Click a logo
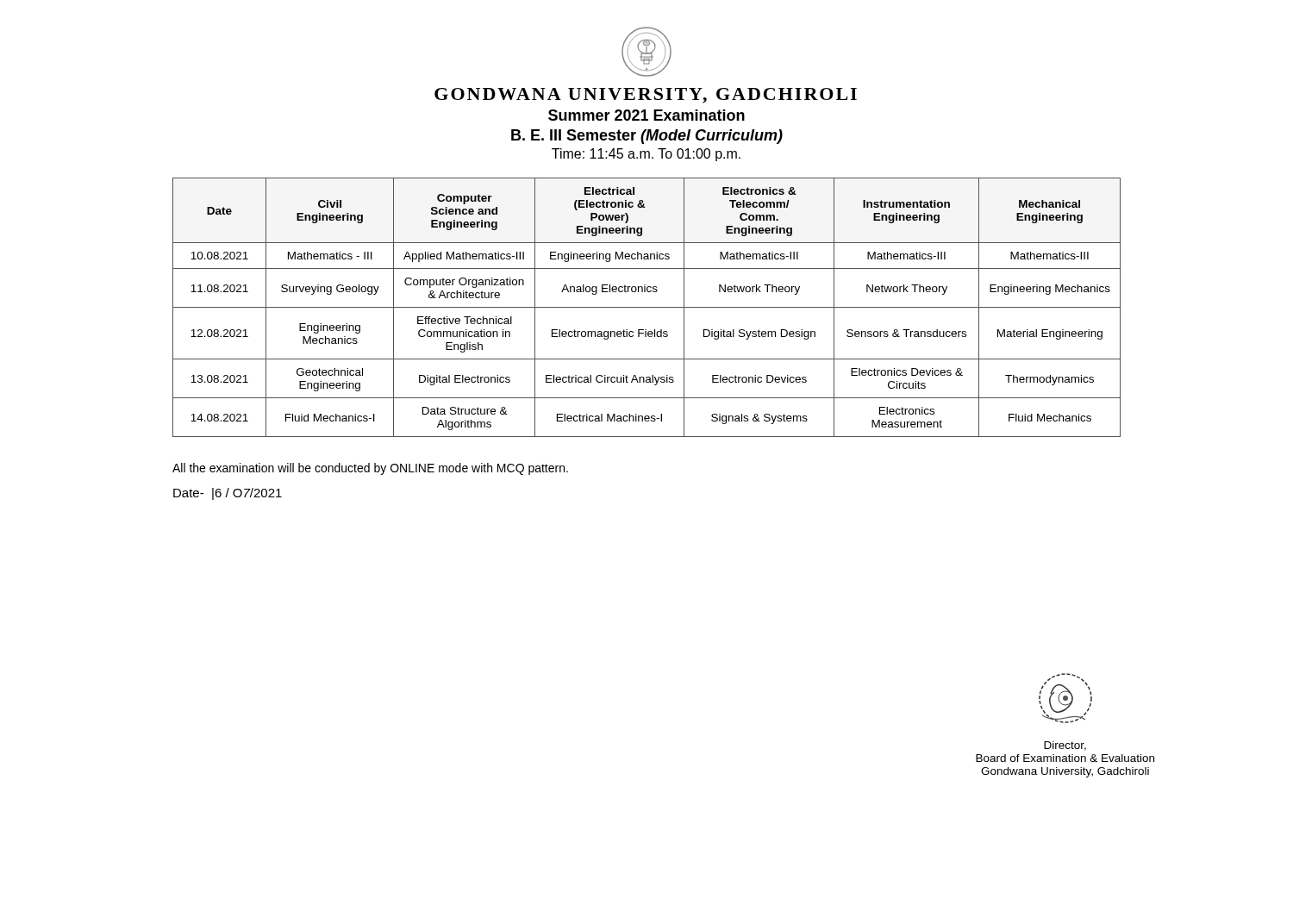Viewport: 1293px width, 924px height. [x=646, y=52]
